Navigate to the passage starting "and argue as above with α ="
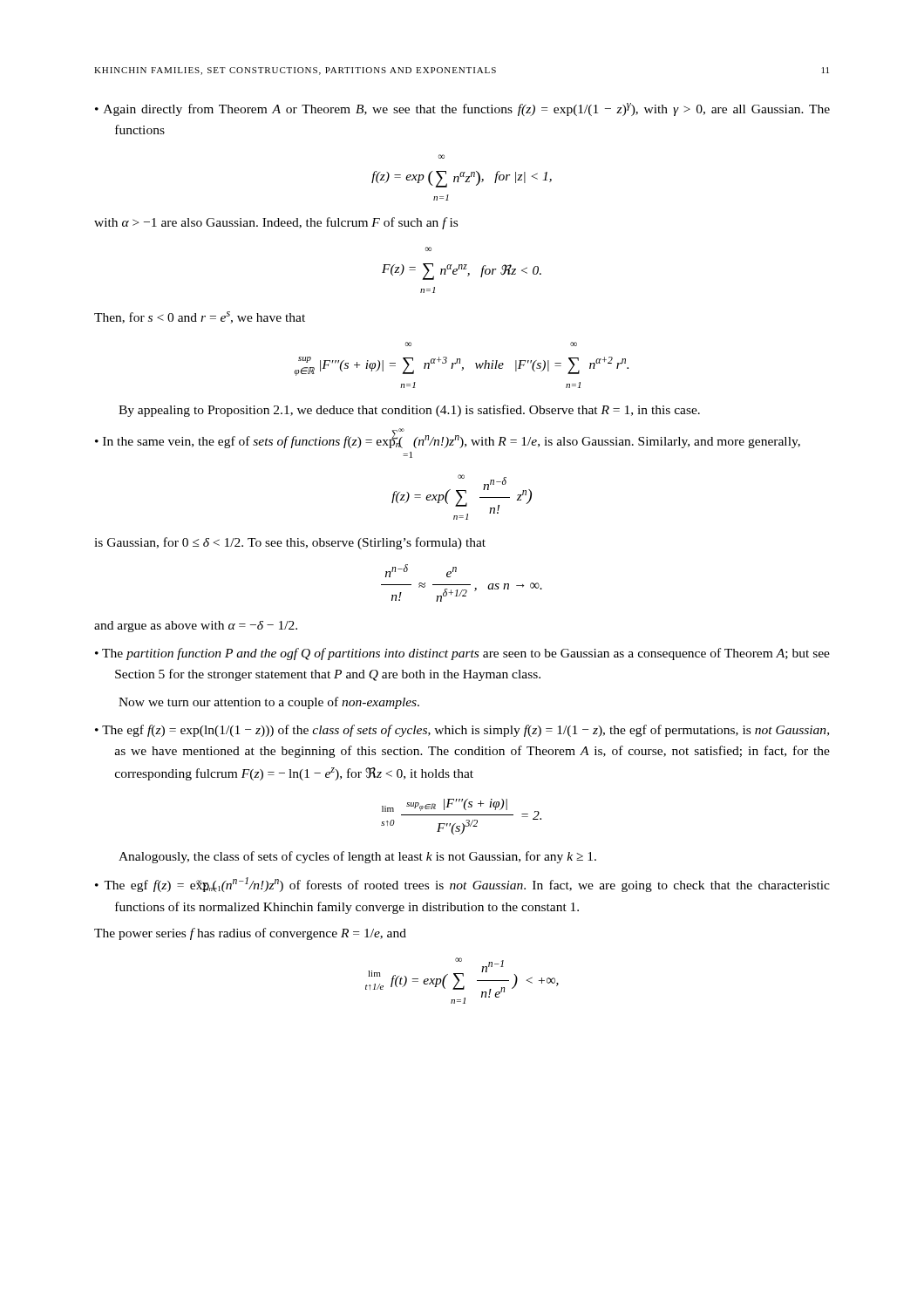 (x=196, y=625)
